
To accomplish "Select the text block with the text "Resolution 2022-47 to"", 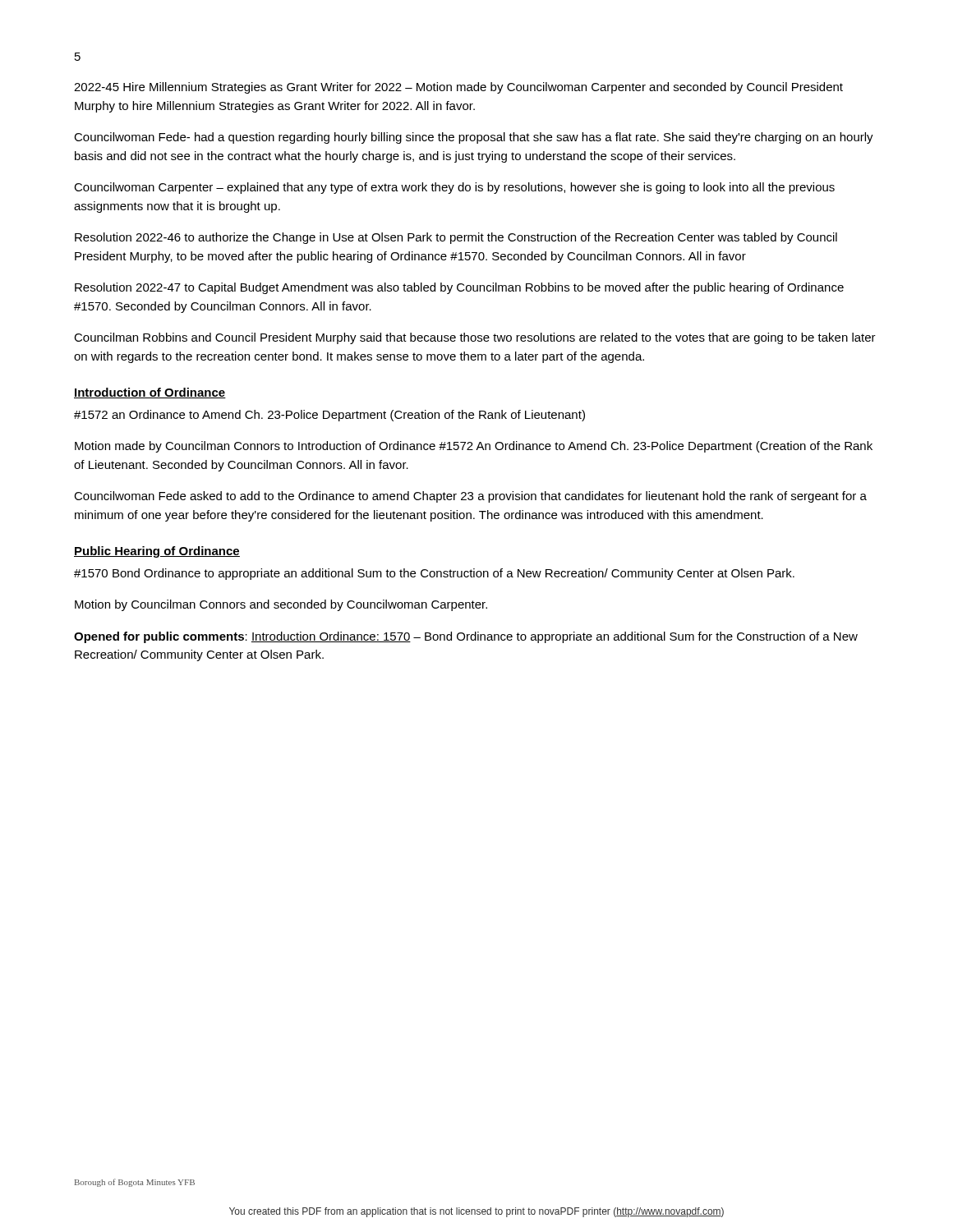I will pos(459,296).
